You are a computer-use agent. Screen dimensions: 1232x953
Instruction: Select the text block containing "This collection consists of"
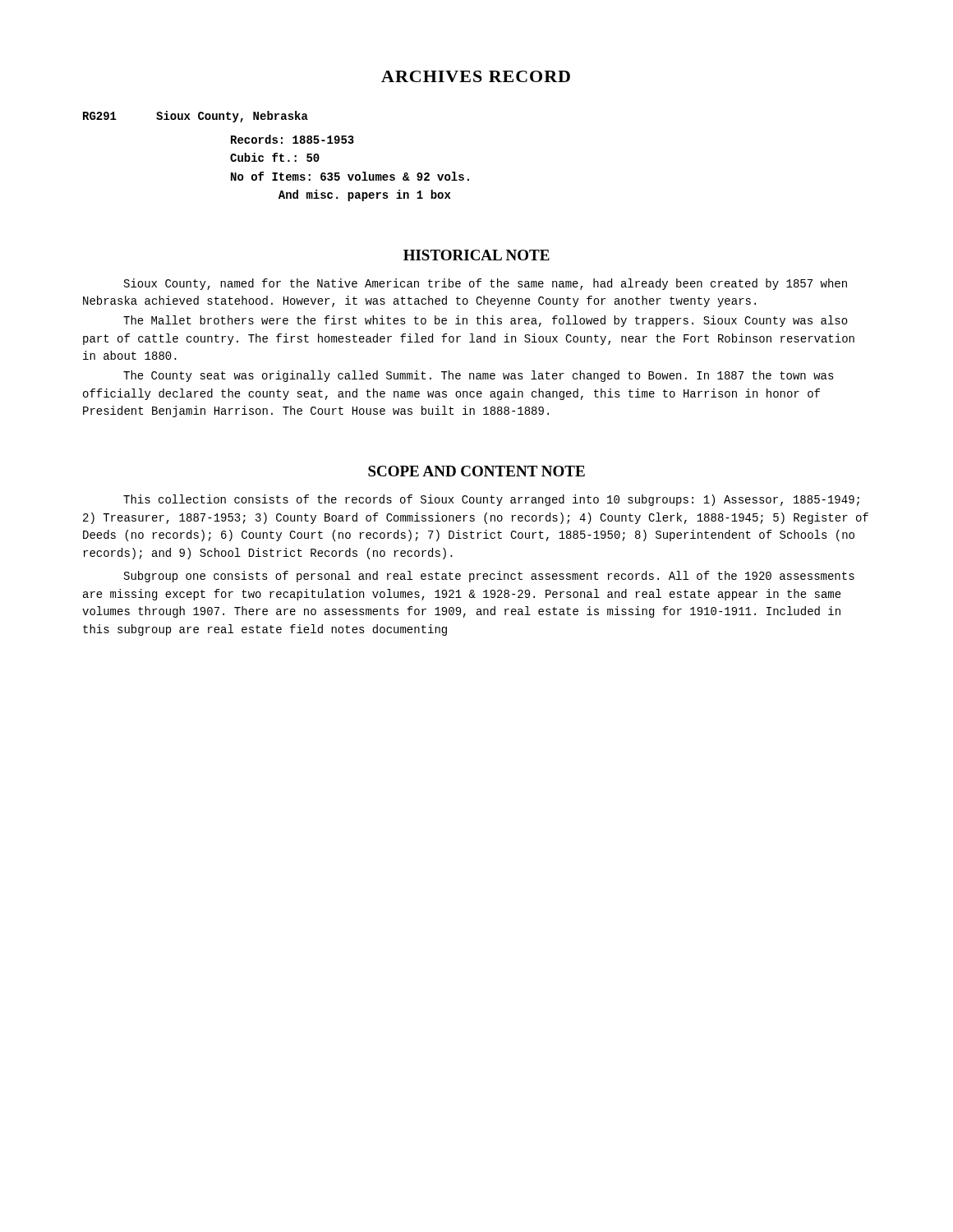click(476, 566)
